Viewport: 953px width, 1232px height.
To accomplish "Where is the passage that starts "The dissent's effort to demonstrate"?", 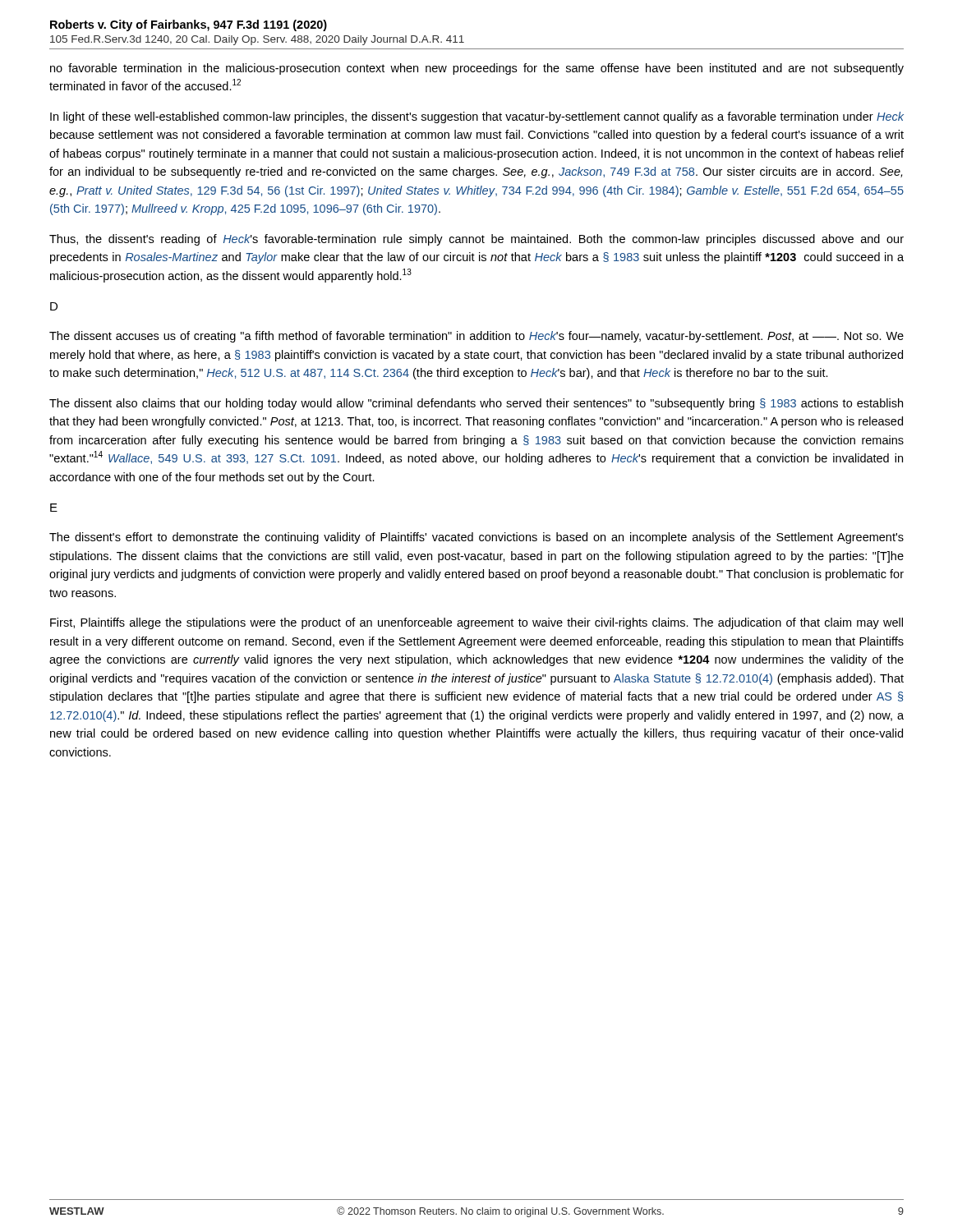I will [476, 565].
